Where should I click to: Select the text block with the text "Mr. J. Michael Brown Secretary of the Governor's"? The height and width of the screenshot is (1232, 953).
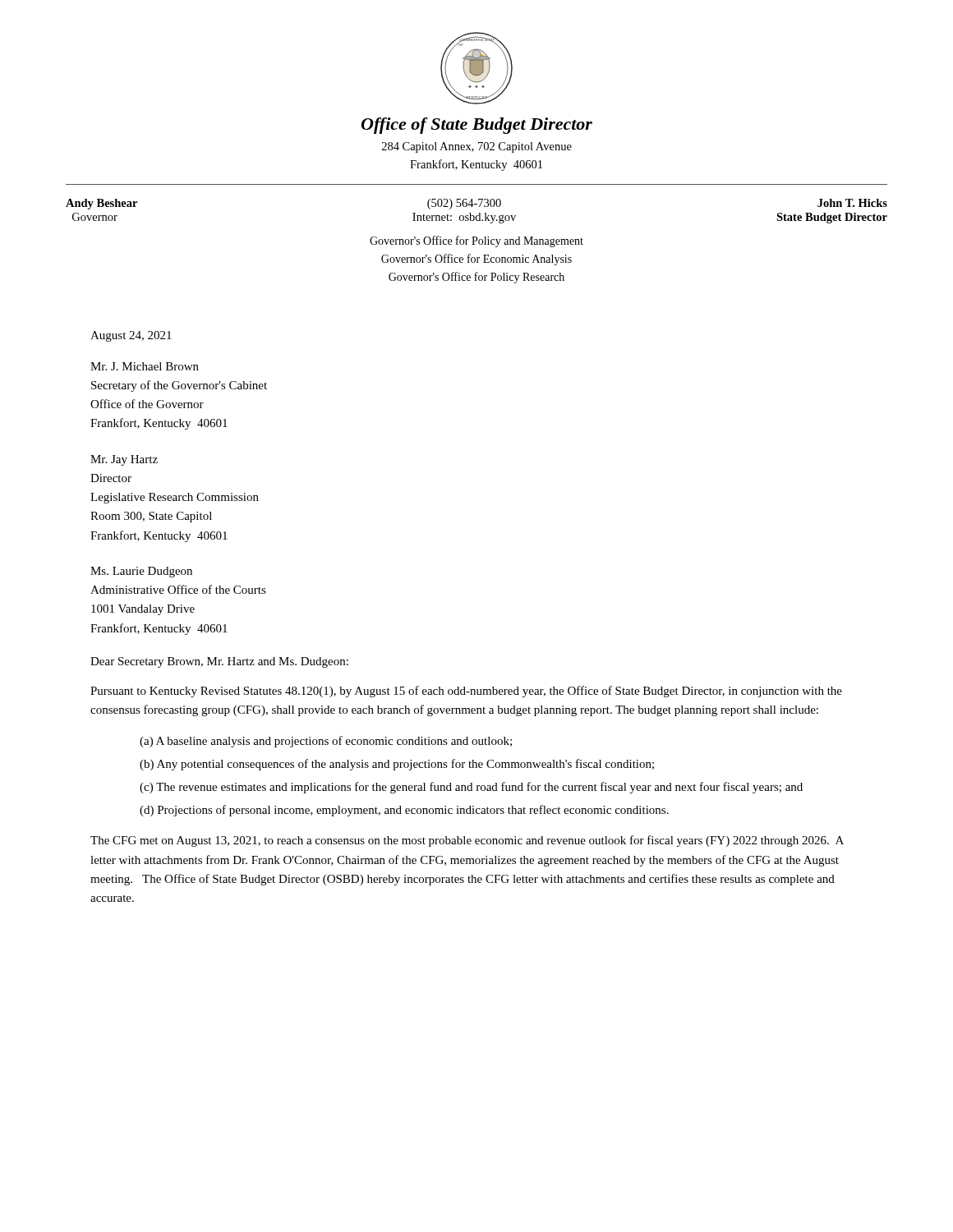click(x=179, y=395)
